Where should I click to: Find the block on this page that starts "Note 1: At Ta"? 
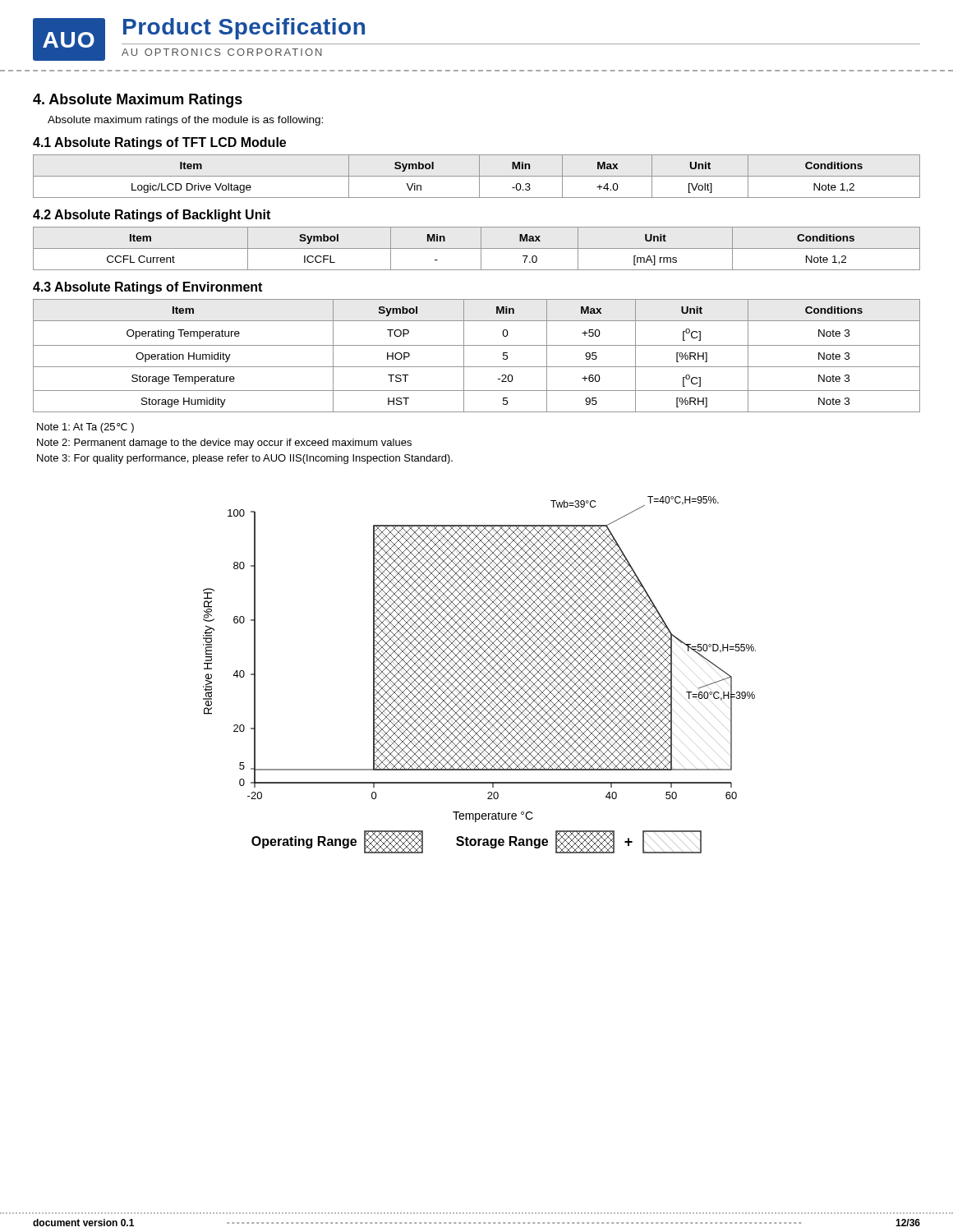(85, 427)
